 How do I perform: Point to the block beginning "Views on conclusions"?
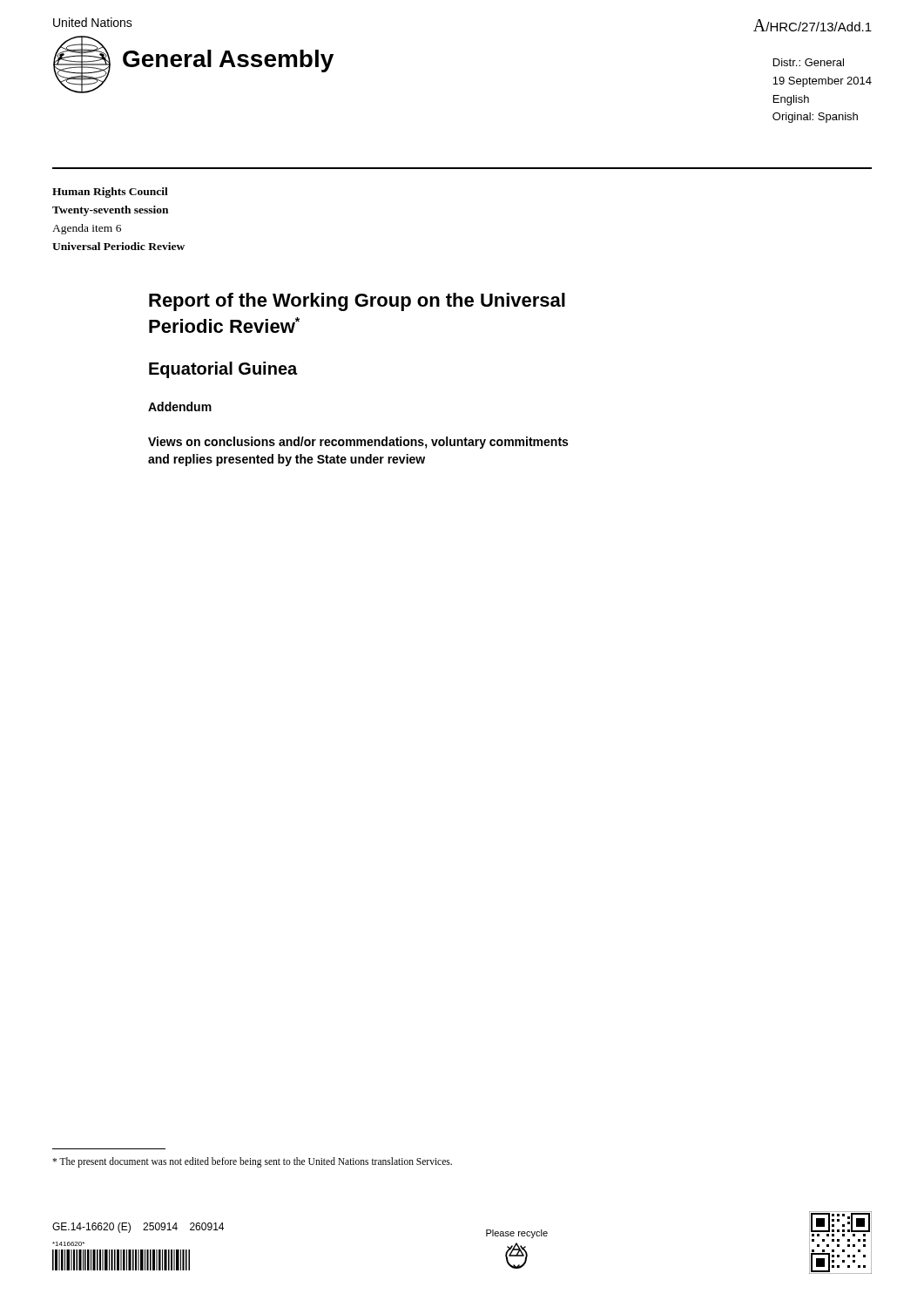point(358,450)
